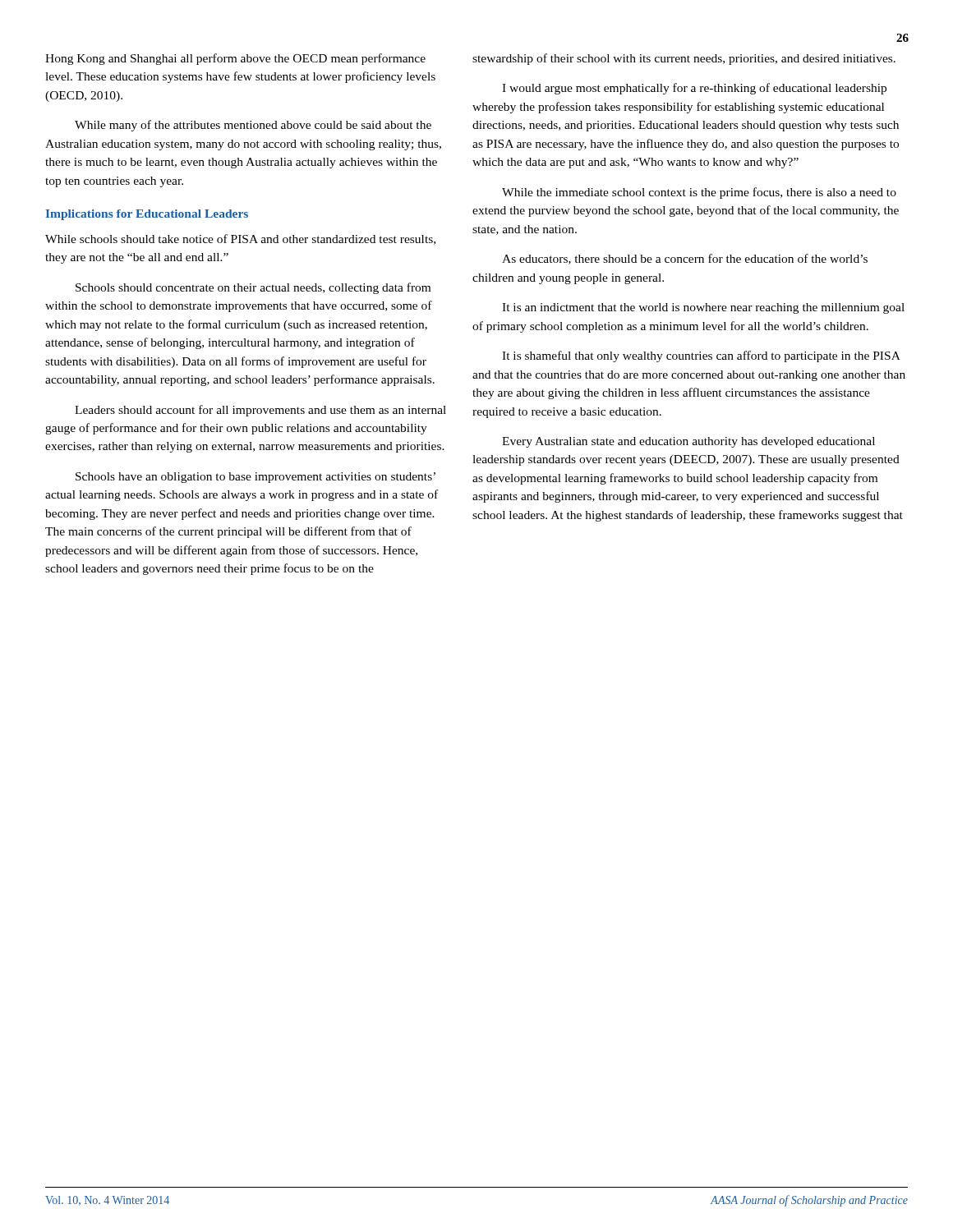Where is the passage that starts "While the immediate school context is"?
Screen dimensions: 1232x953
click(686, 210)
